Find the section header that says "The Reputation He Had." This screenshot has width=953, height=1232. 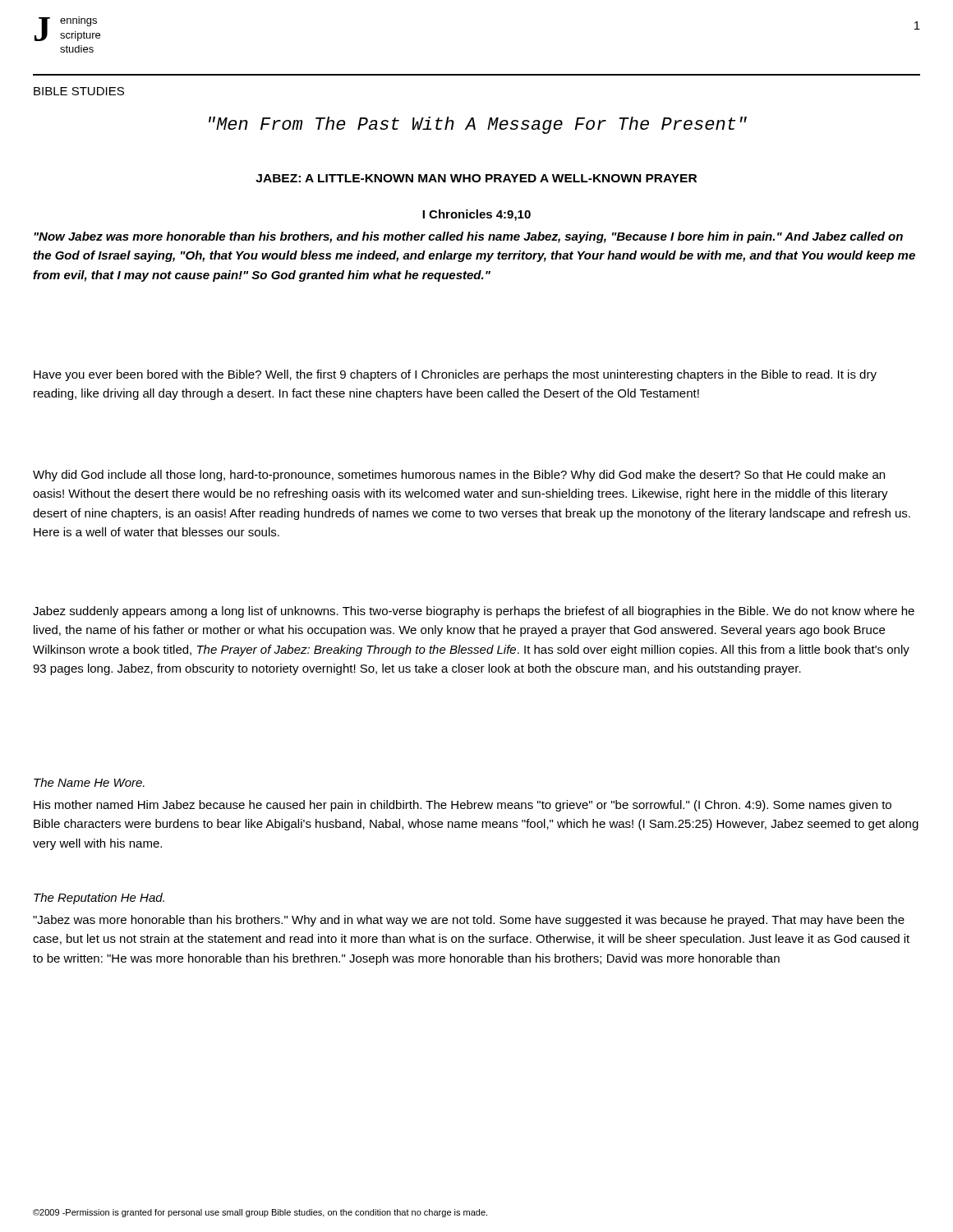[99, 897]
